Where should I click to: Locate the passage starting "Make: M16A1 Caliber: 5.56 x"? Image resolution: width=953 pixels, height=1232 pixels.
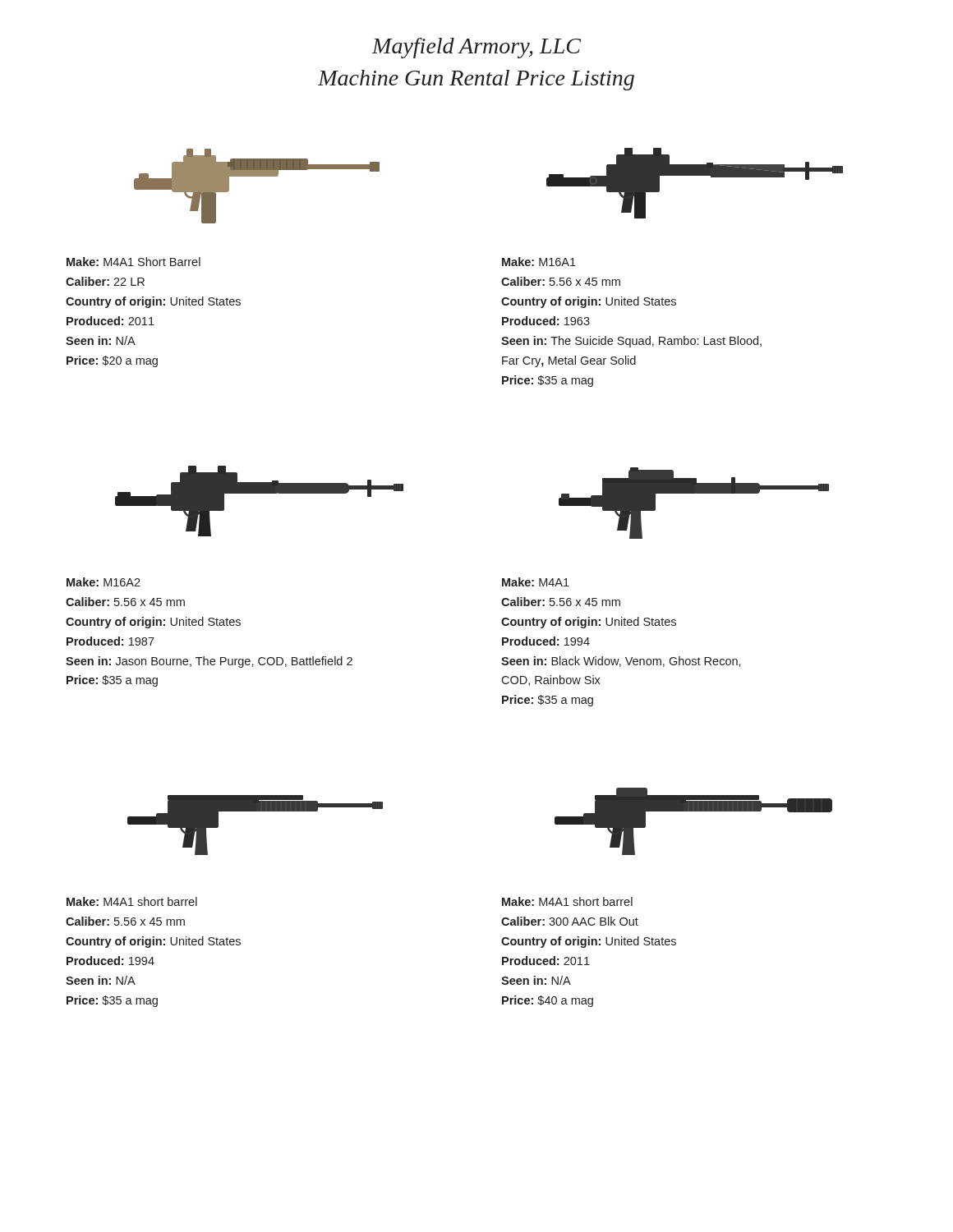click(539, 262)
